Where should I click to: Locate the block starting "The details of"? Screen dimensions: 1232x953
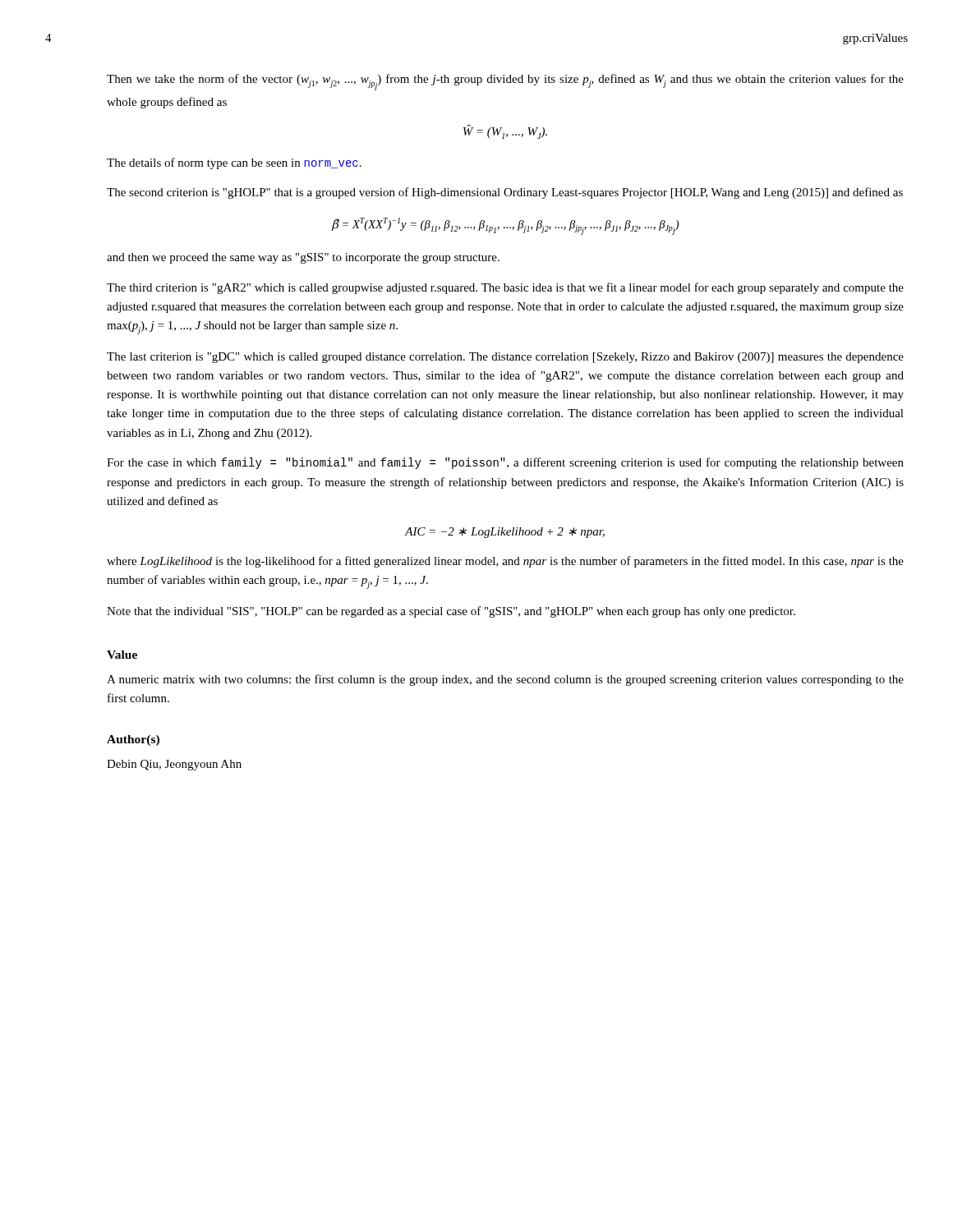(234, 163)
